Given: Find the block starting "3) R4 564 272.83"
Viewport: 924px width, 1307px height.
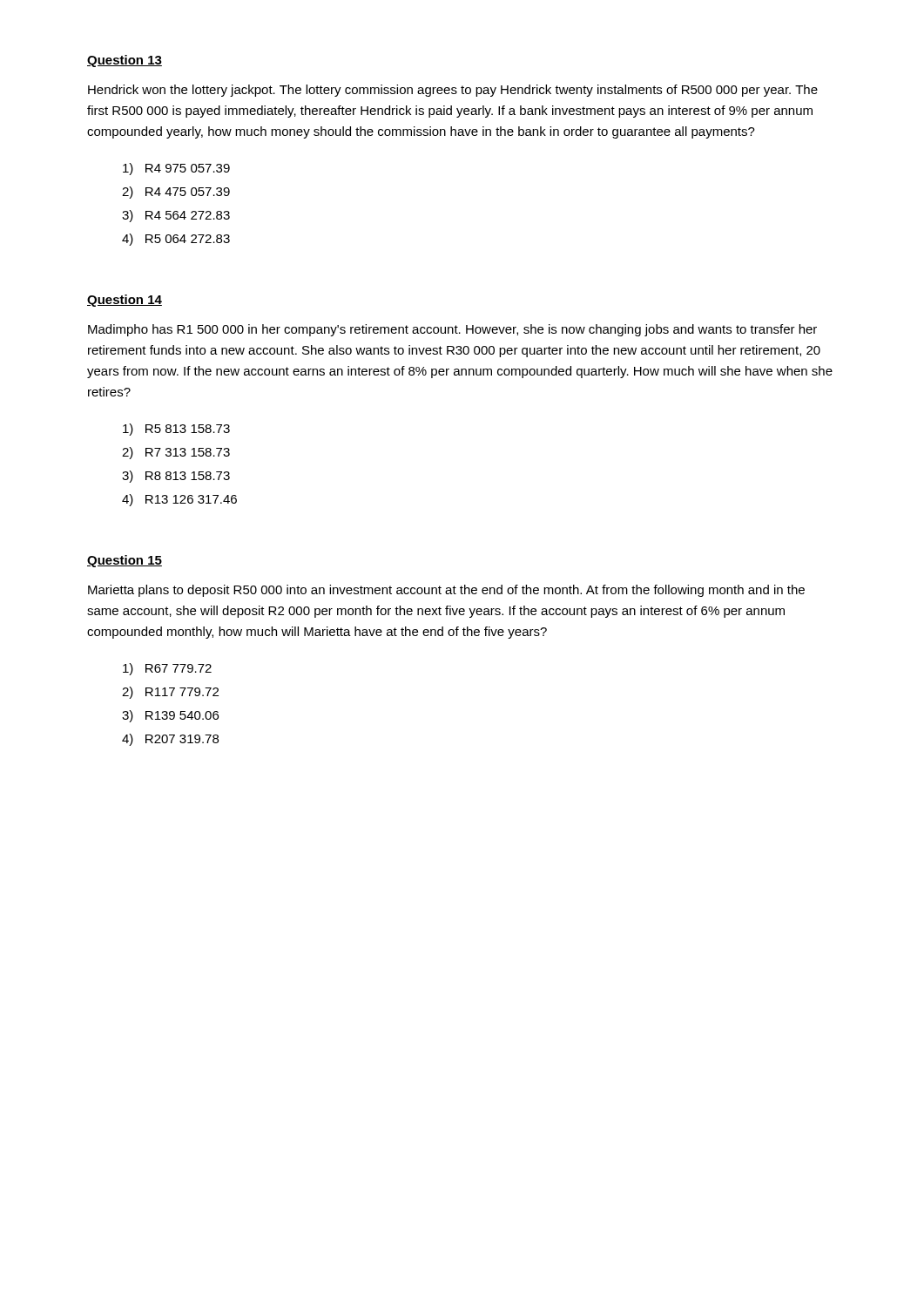Looking at the screenshot, I should point(176,215).
